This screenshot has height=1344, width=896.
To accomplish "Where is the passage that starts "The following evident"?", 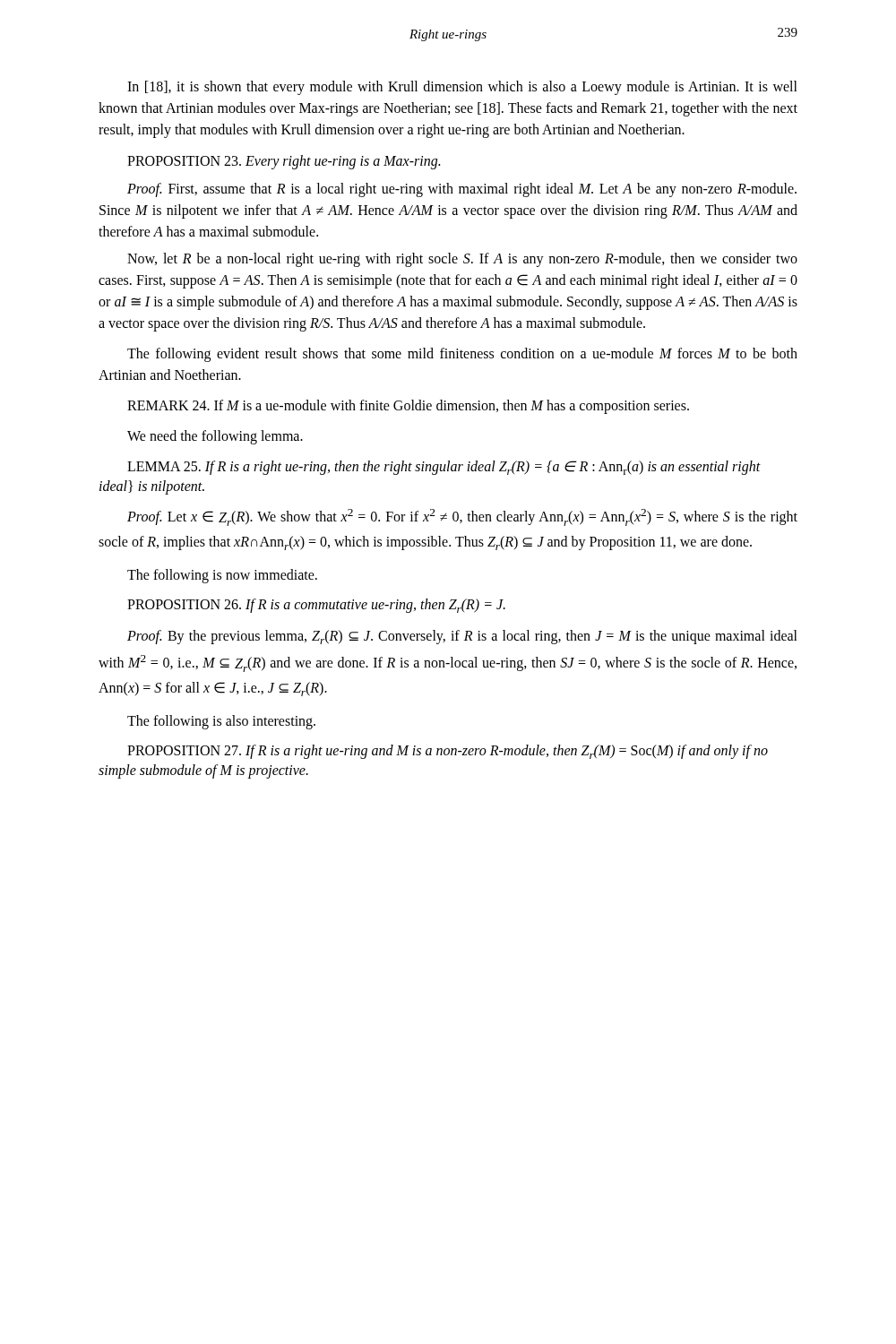I will [x=448, y=365].
